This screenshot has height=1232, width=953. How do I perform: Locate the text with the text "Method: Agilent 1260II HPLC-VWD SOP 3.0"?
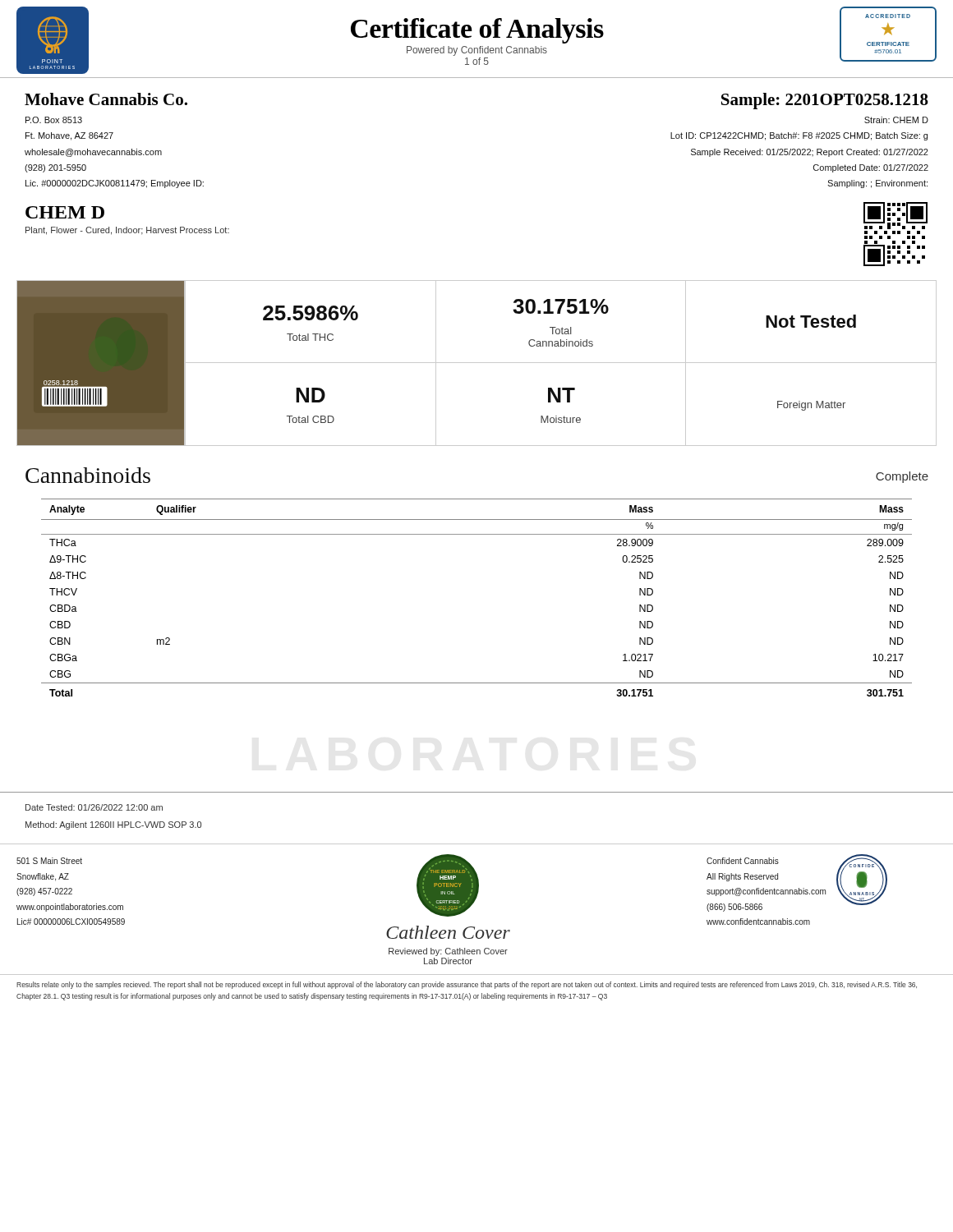[113, 825]
